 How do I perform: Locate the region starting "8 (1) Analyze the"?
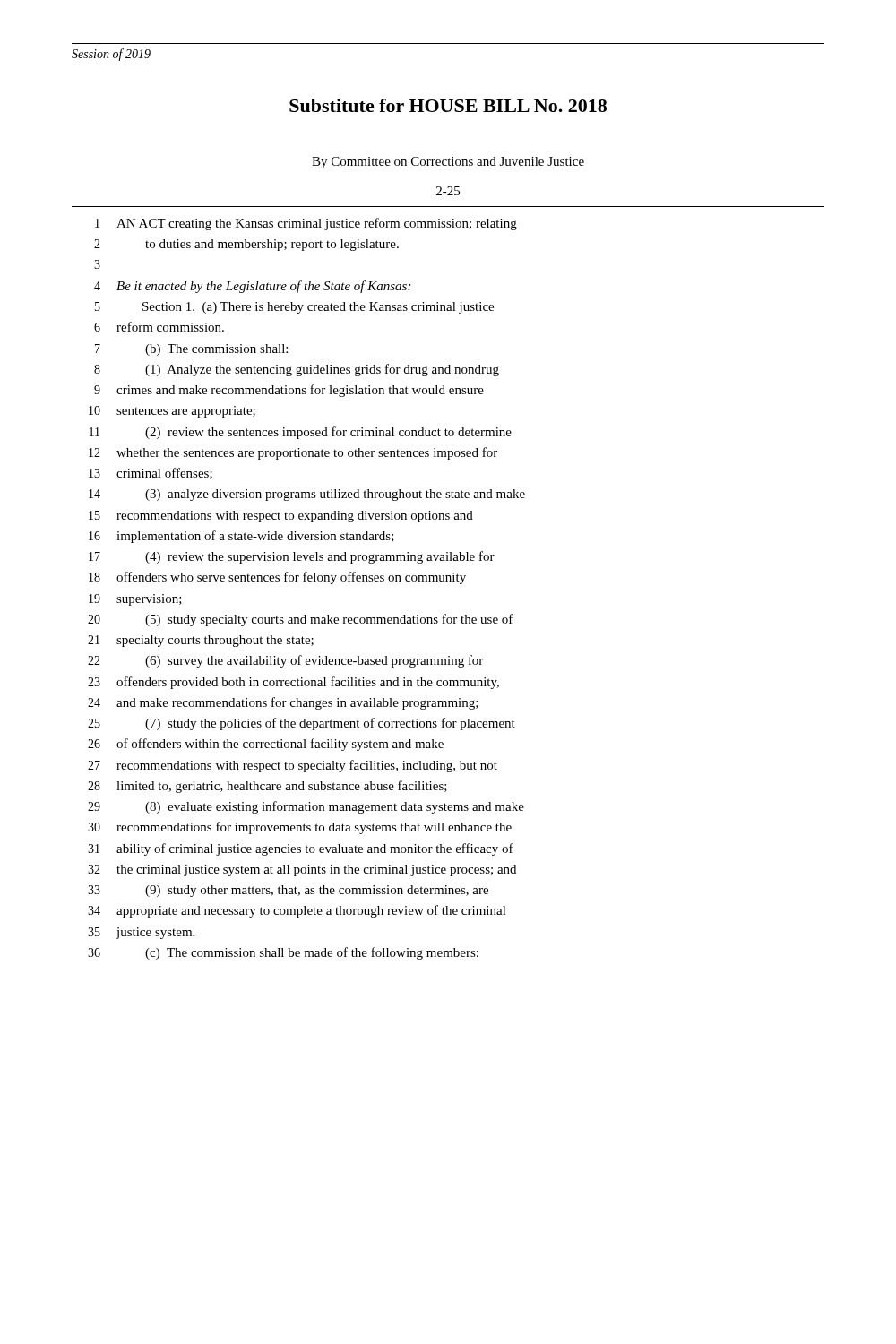(448, 370)
